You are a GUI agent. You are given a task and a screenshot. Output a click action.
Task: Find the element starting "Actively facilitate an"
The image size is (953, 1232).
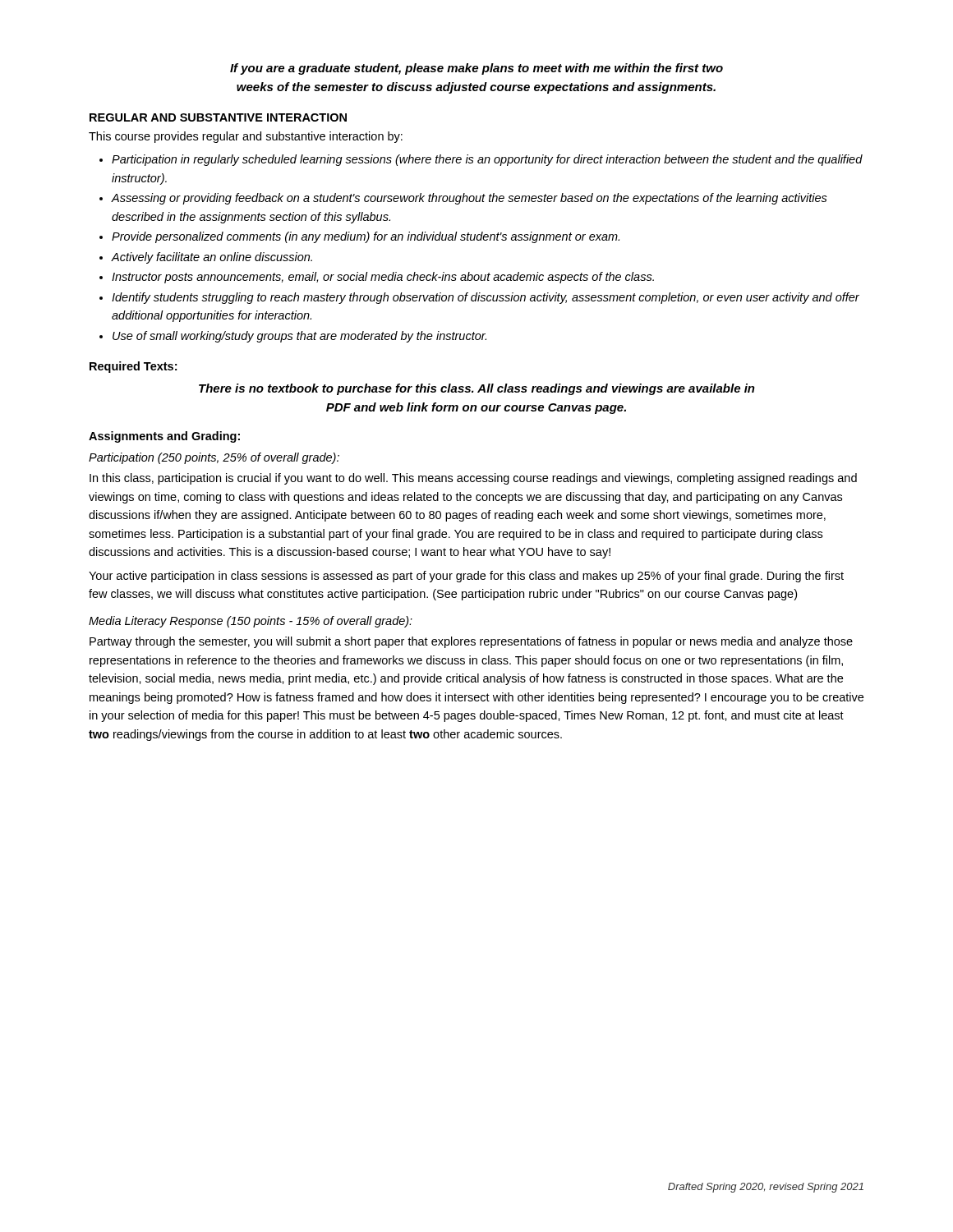coord(213,257)
